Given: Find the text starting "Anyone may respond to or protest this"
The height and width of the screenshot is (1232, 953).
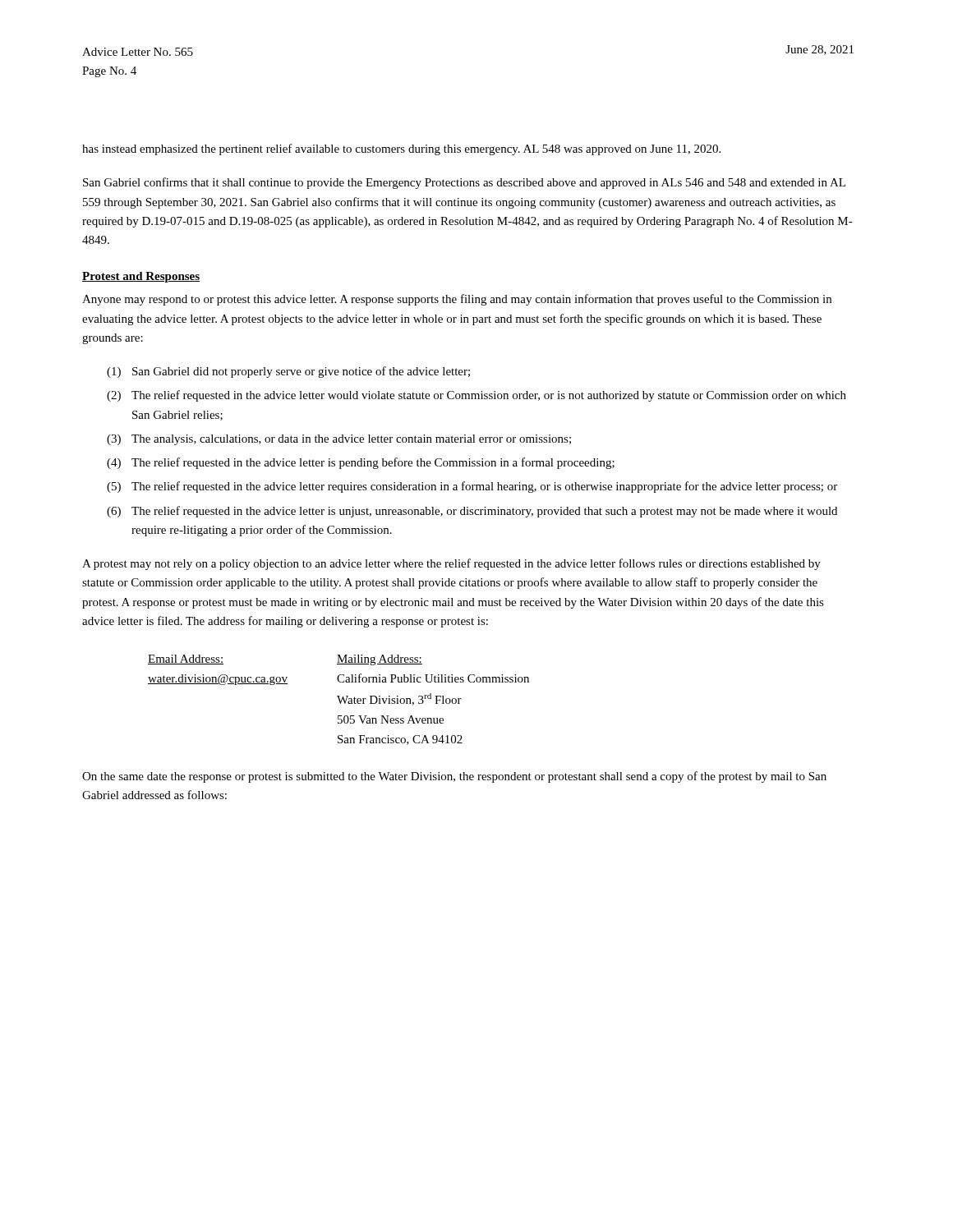Looking at the screenshot, I should (x=457, y=318).
